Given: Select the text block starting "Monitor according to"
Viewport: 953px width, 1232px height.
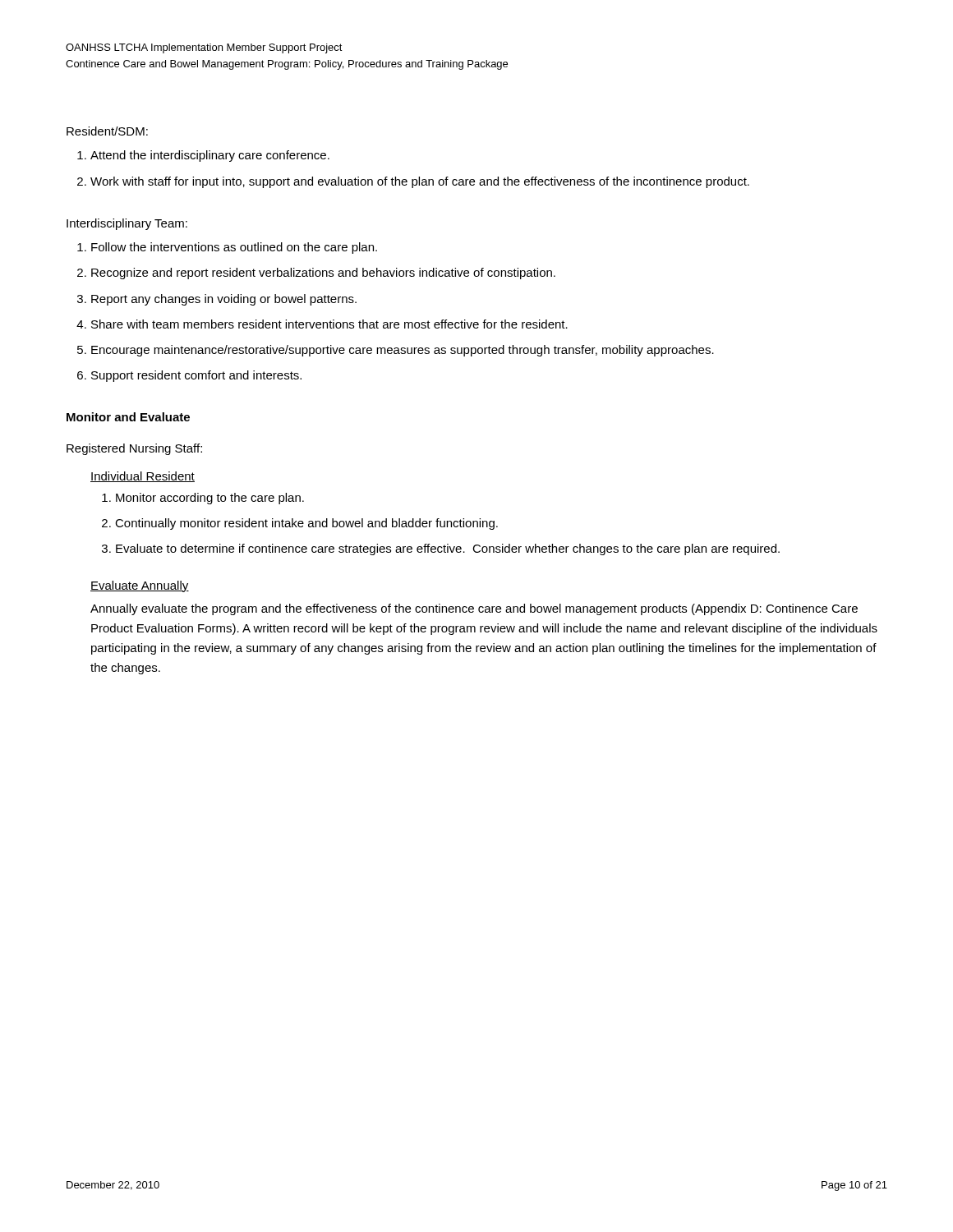Looking at the screenshot, I should (210, 499).
